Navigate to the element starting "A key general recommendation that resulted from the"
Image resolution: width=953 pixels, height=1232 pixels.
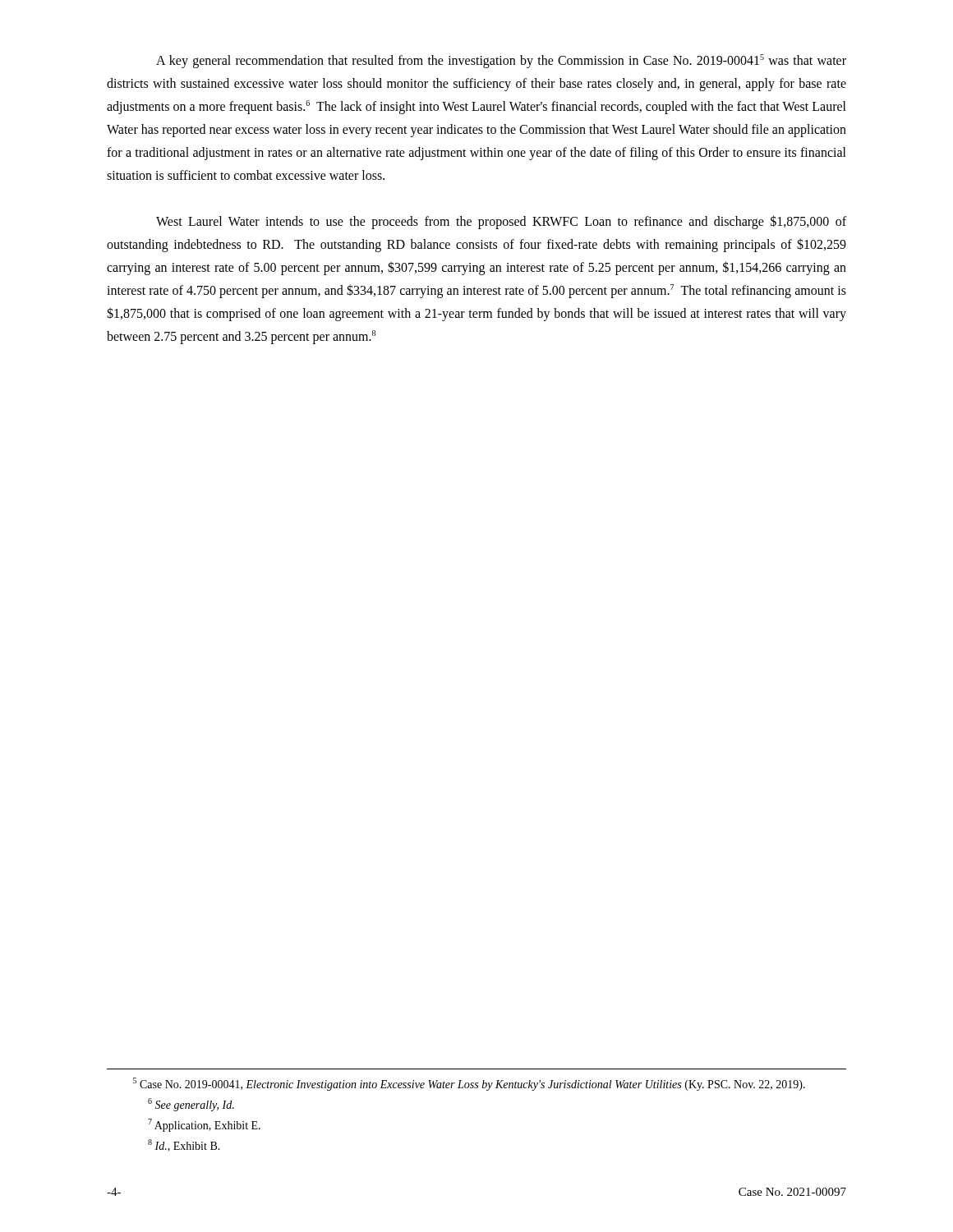tap(476, 117)
